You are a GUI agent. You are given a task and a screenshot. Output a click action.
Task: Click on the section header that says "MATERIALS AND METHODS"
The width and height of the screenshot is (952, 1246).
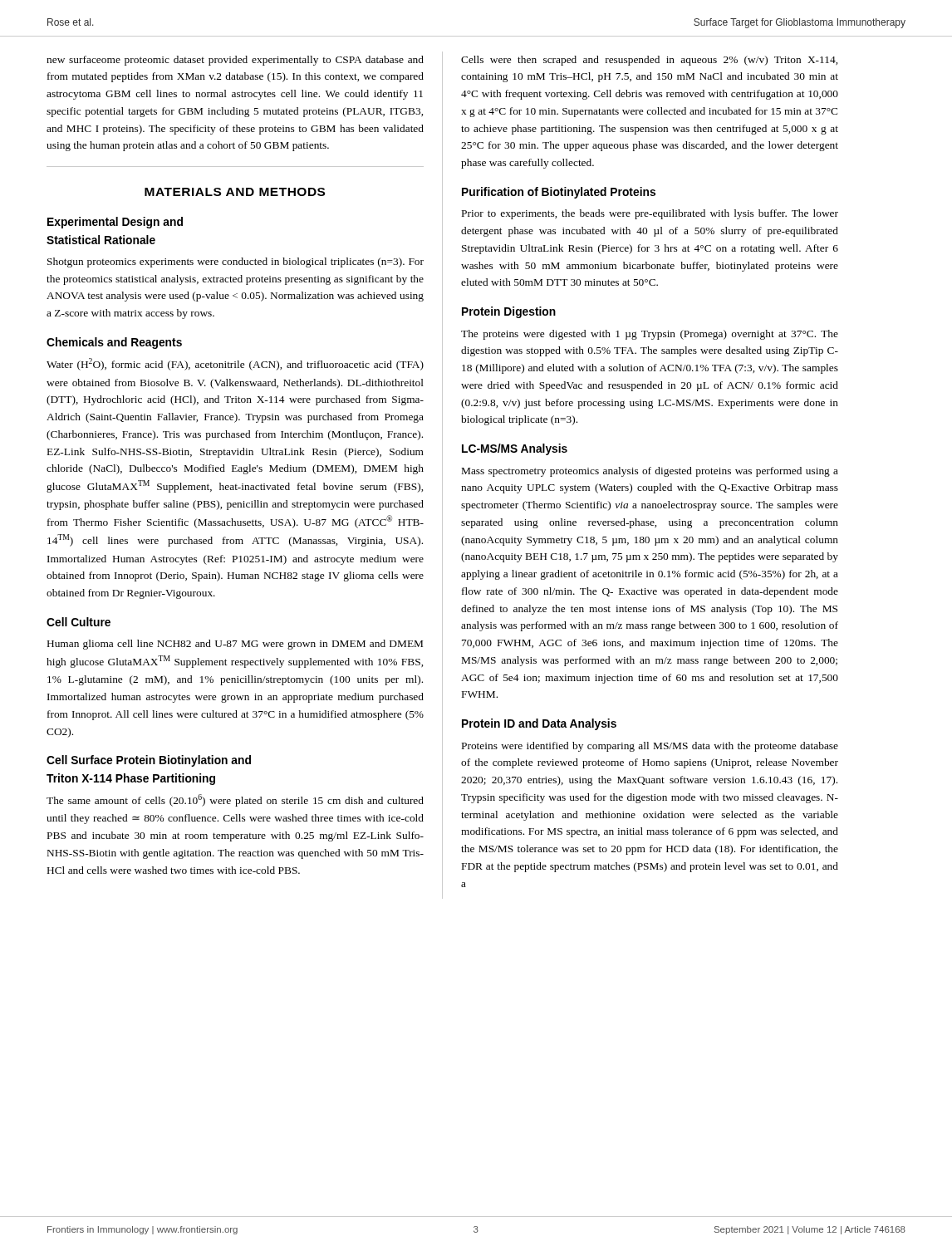pyautogui.click(x=235, y=192)
